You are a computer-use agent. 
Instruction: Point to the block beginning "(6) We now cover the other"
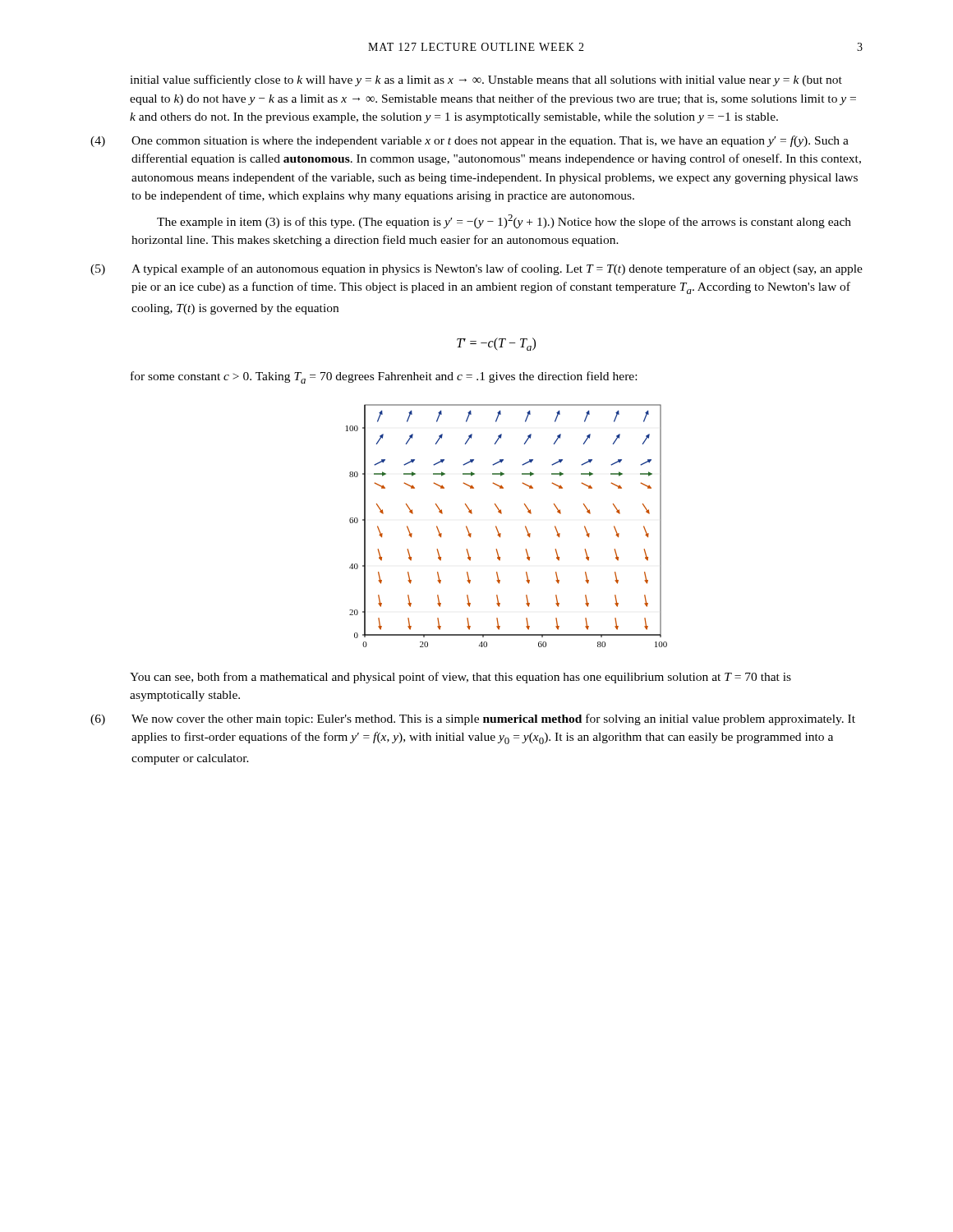476,741
